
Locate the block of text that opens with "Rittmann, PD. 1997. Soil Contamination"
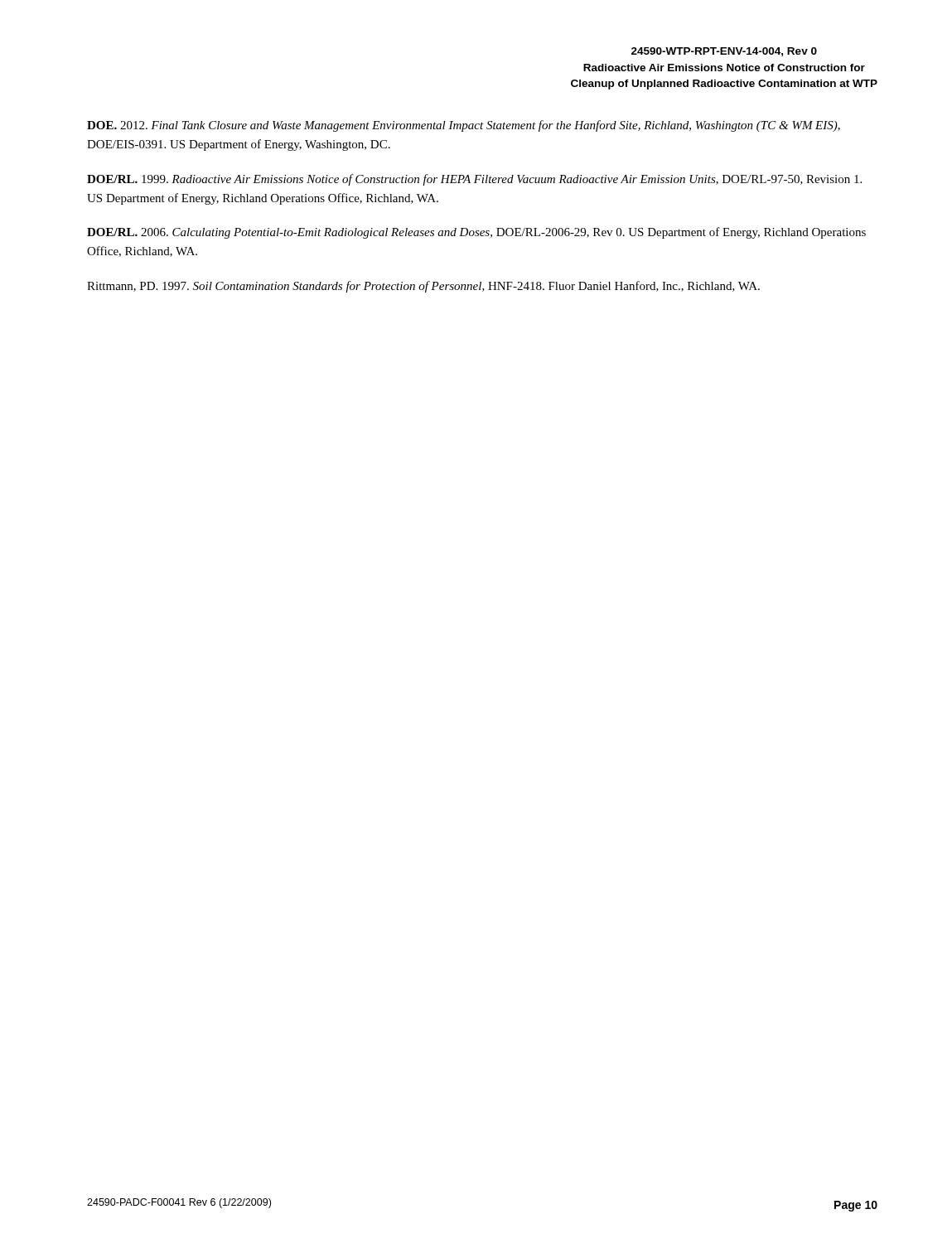[x=424, y=285]
